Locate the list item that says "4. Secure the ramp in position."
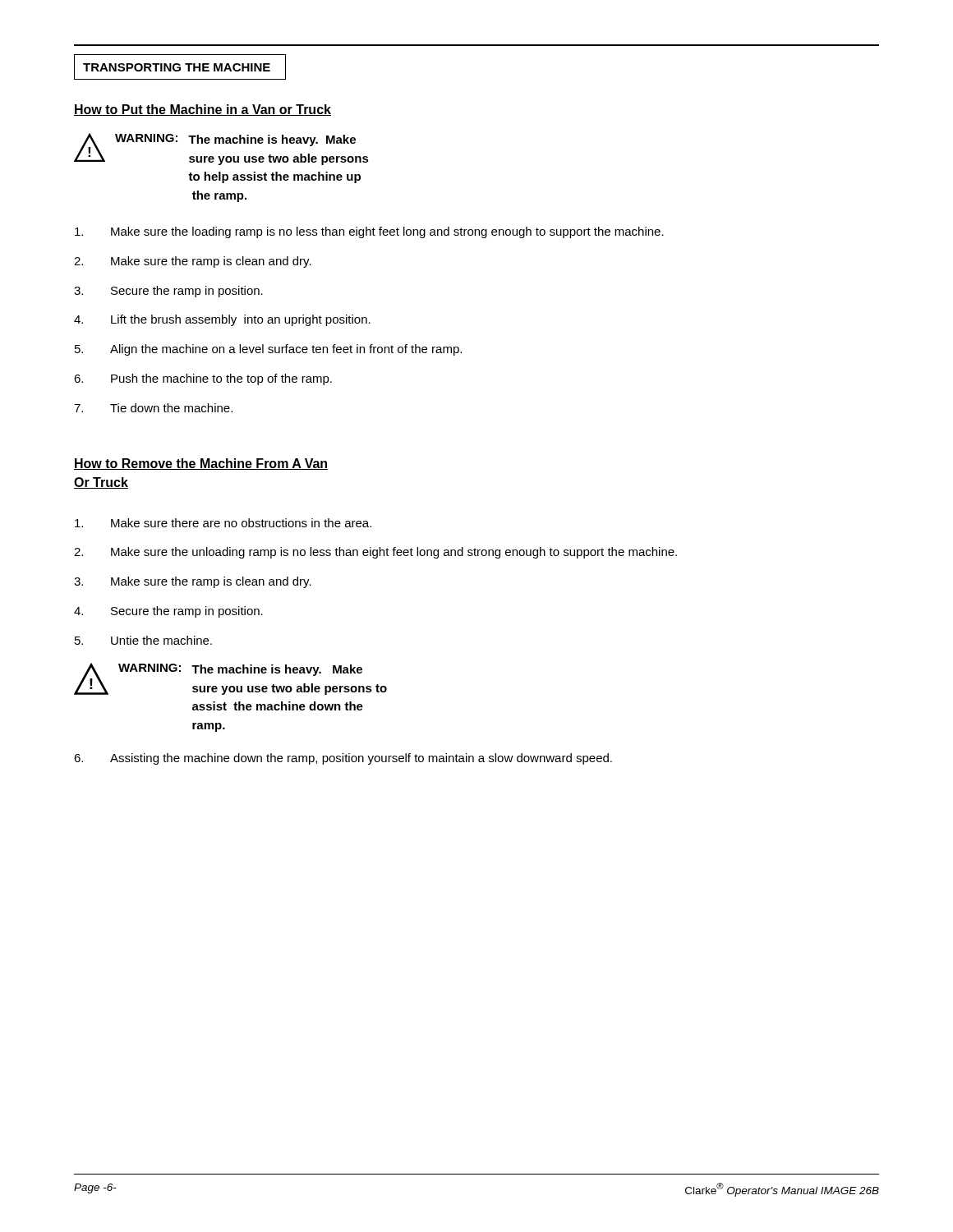This screenshot has width=953, height=1232. point(168,612)
